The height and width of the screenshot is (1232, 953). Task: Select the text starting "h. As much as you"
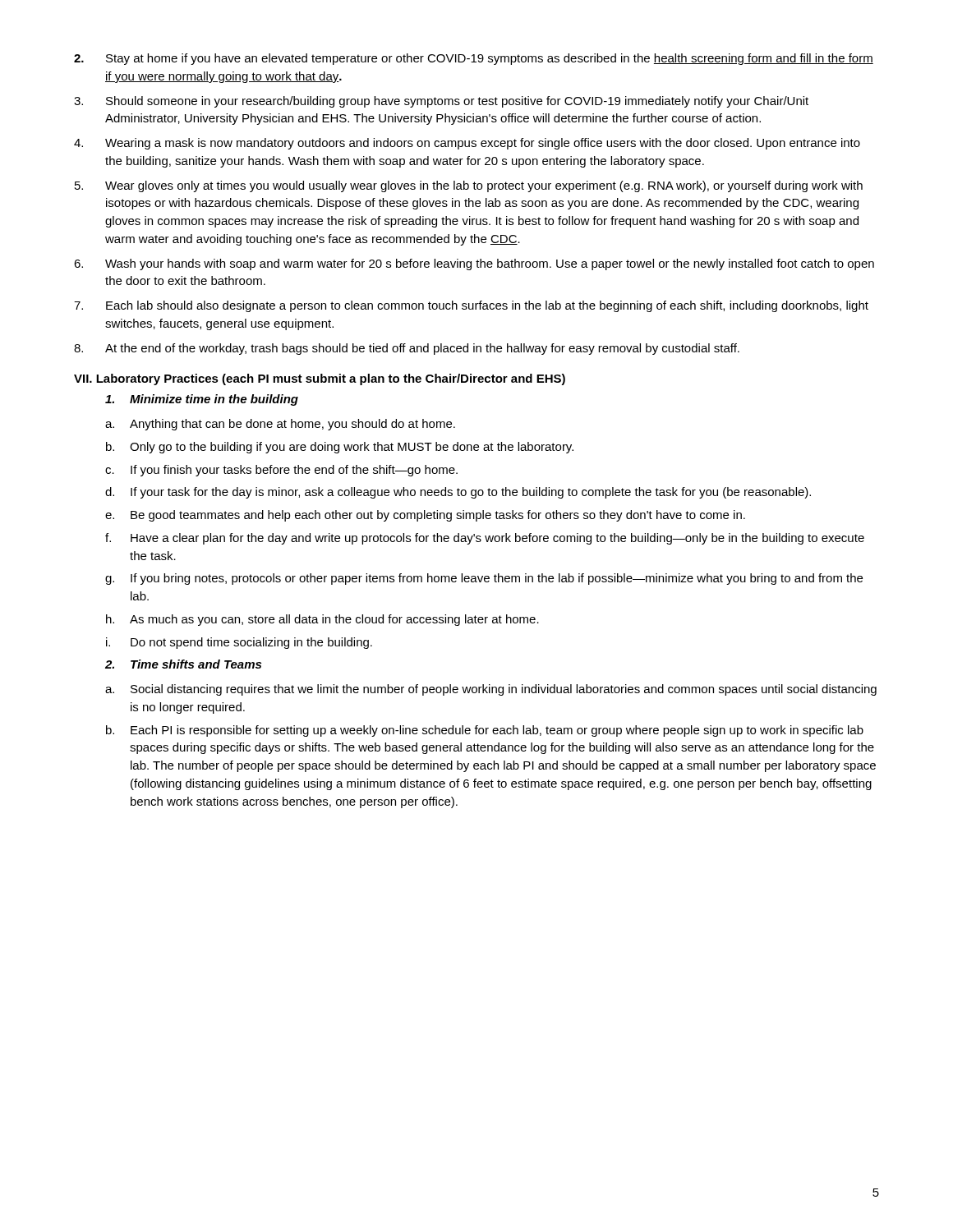[492, 619]
